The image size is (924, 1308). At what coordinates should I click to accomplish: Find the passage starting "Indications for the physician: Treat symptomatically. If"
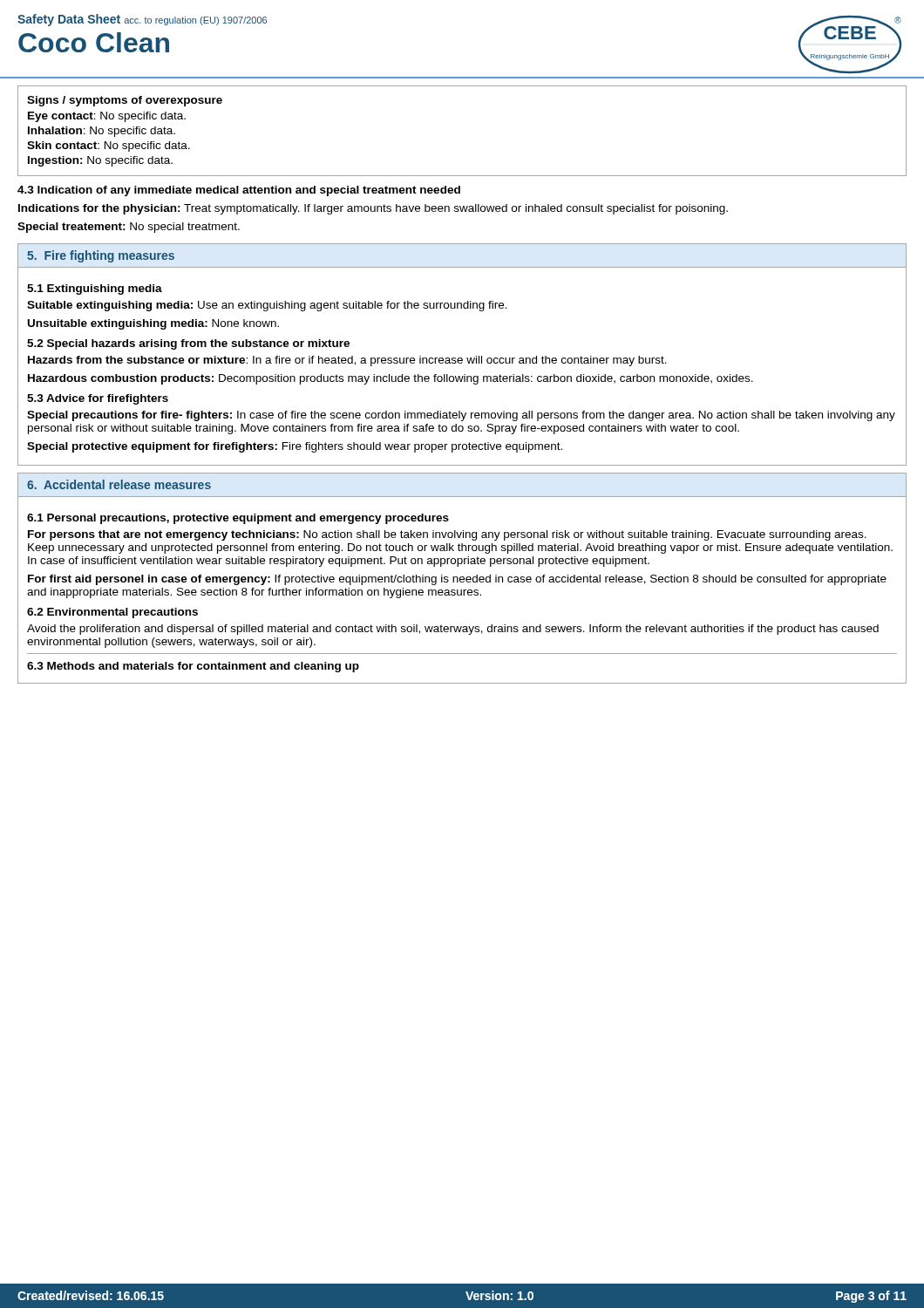tap(462, 208)
